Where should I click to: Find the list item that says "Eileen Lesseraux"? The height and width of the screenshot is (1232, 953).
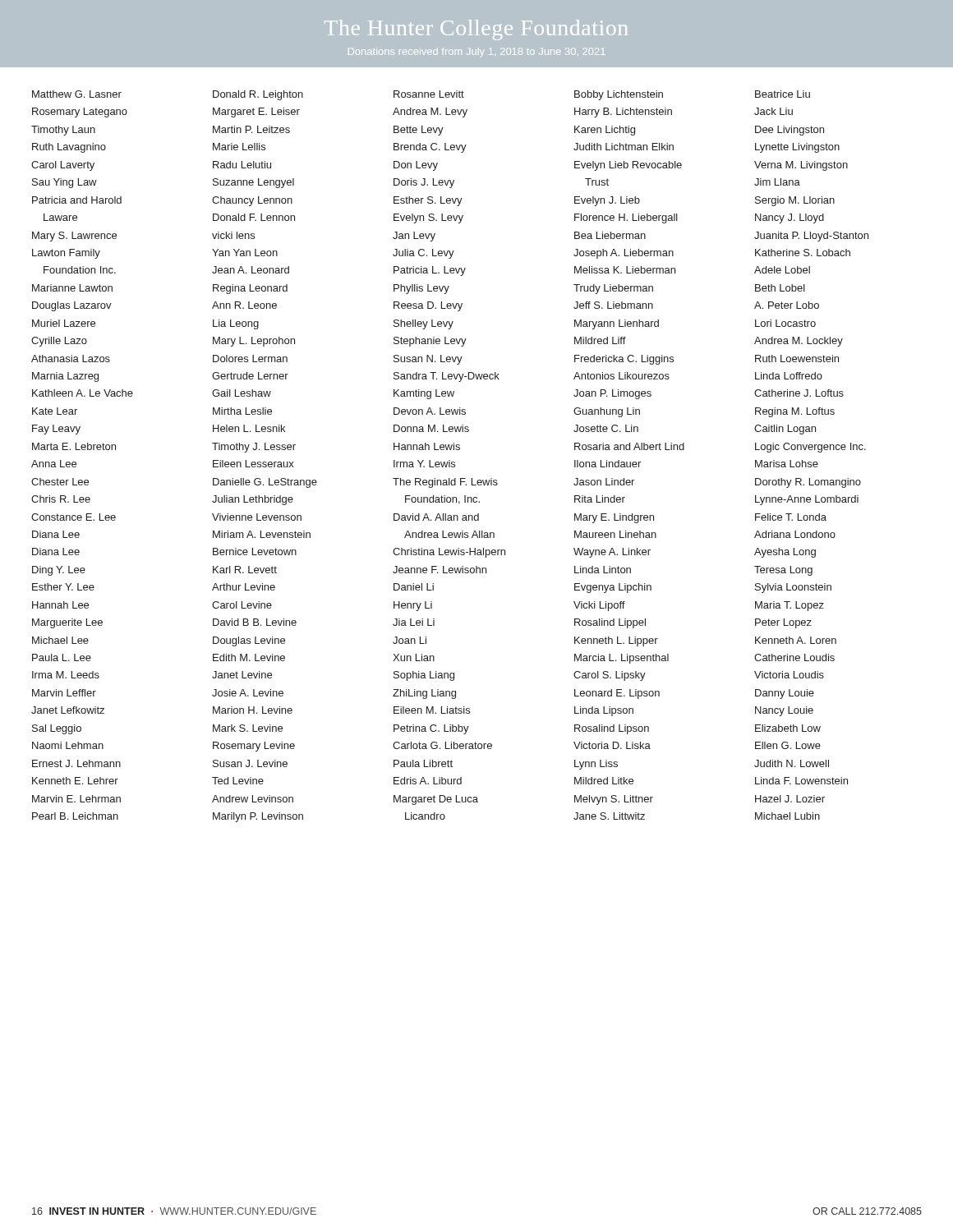(x=253, y=464)
